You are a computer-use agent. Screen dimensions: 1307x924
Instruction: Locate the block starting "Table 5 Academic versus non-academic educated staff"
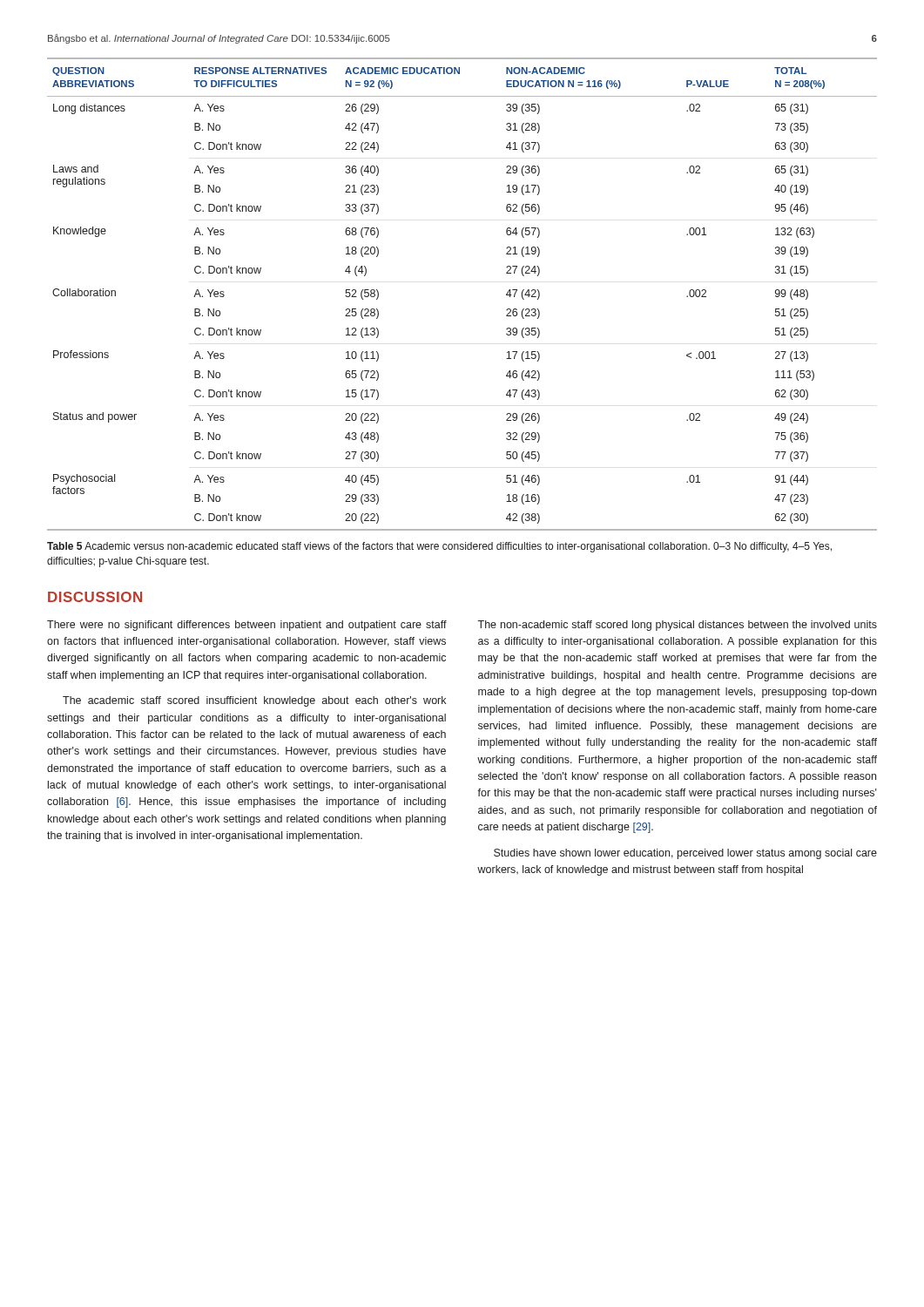pyautogui.click(x=440, y=554)
